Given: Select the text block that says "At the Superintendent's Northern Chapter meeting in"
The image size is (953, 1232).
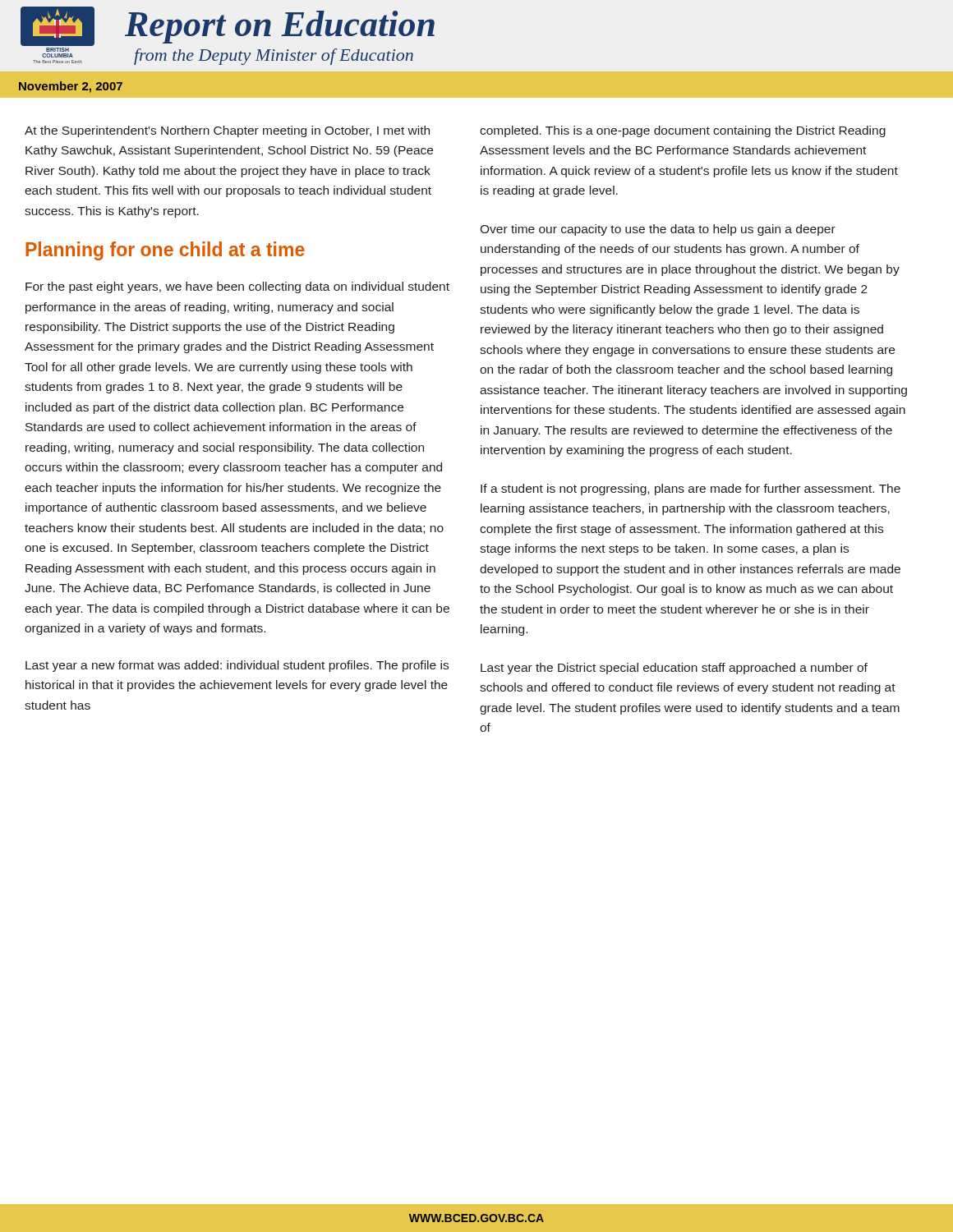Looking at the screenshot, I should (x=239, y=171).
